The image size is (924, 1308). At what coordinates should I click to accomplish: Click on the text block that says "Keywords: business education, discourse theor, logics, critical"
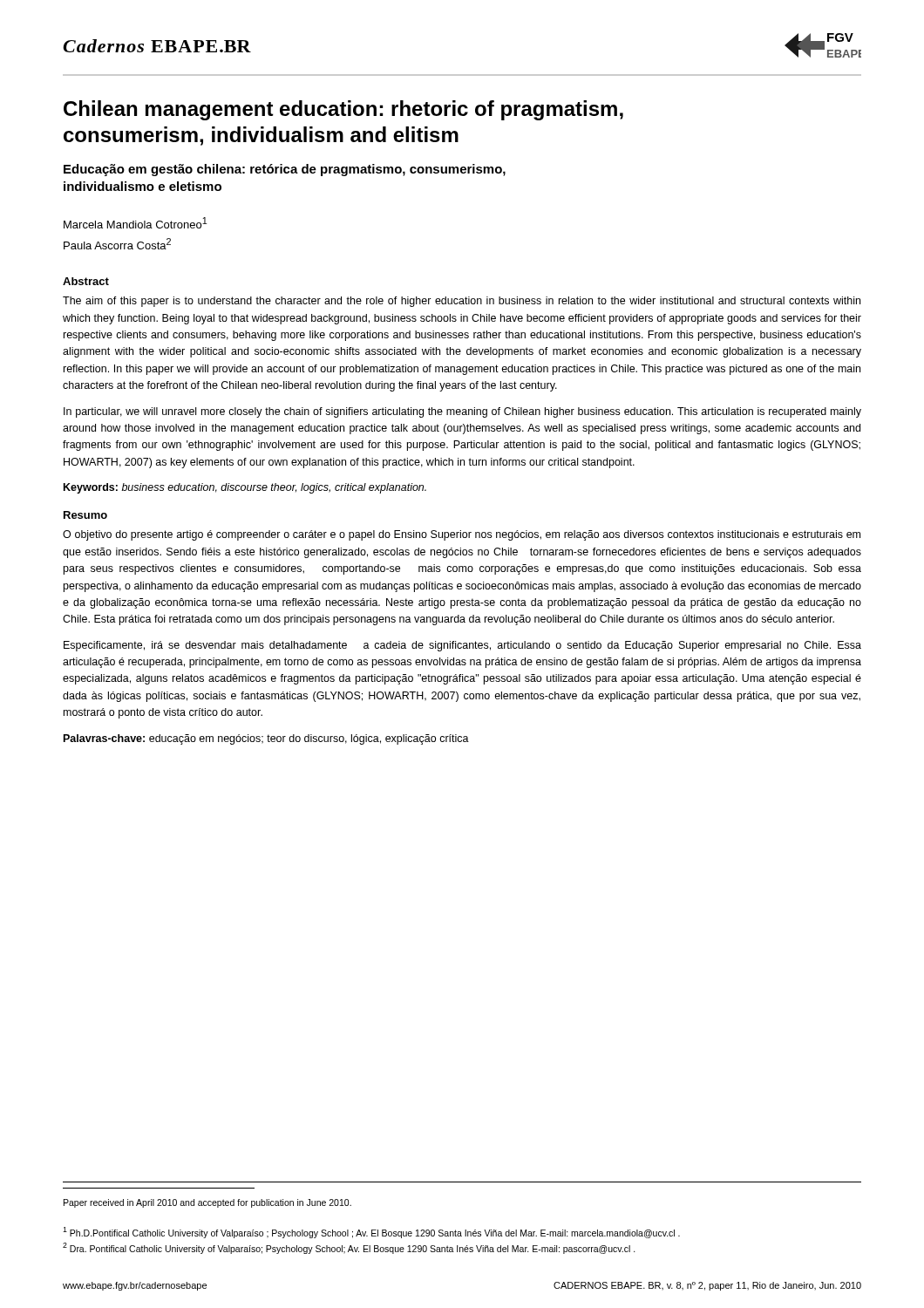click(245, 487)
